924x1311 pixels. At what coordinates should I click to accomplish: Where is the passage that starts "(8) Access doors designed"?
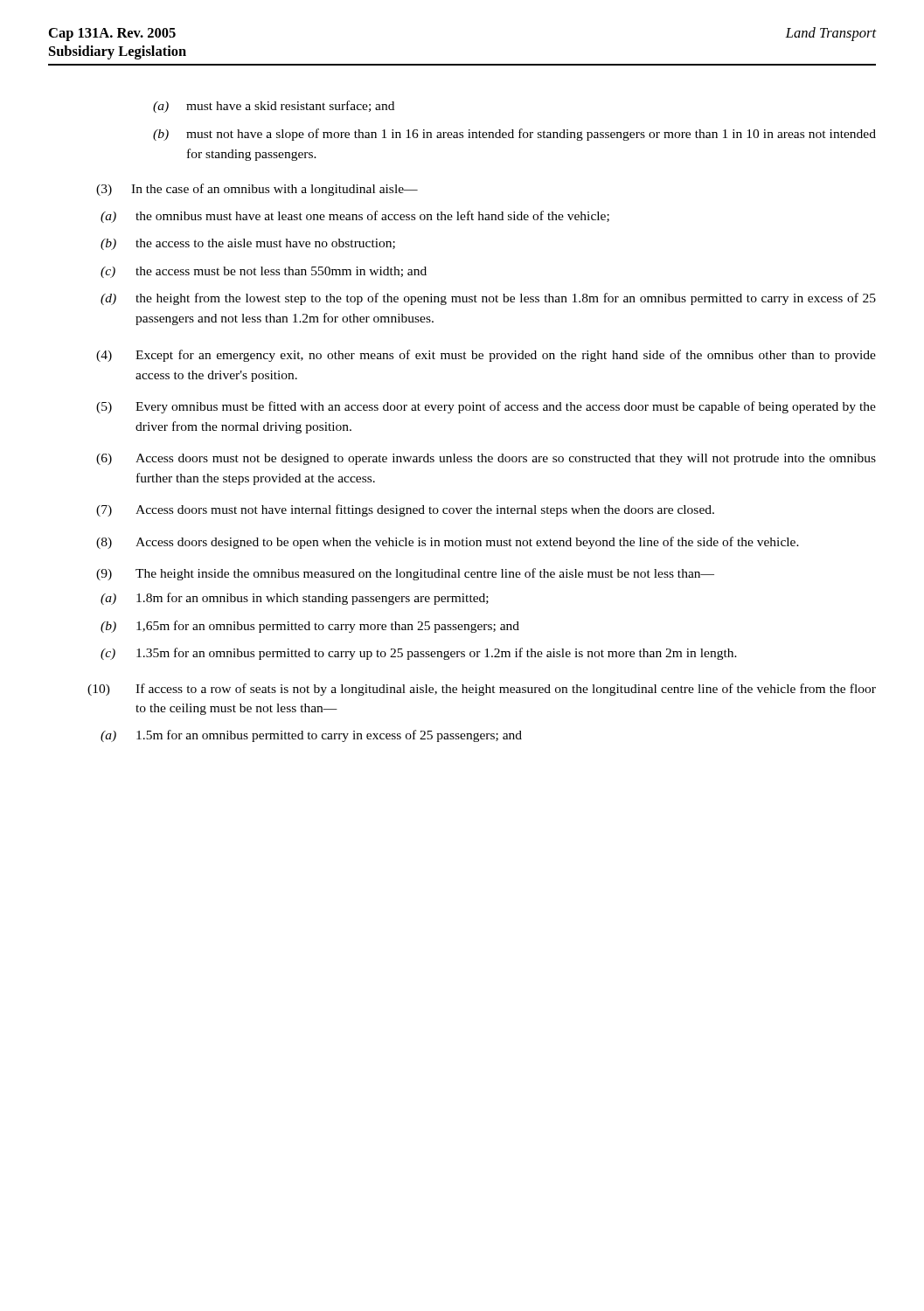486,542
